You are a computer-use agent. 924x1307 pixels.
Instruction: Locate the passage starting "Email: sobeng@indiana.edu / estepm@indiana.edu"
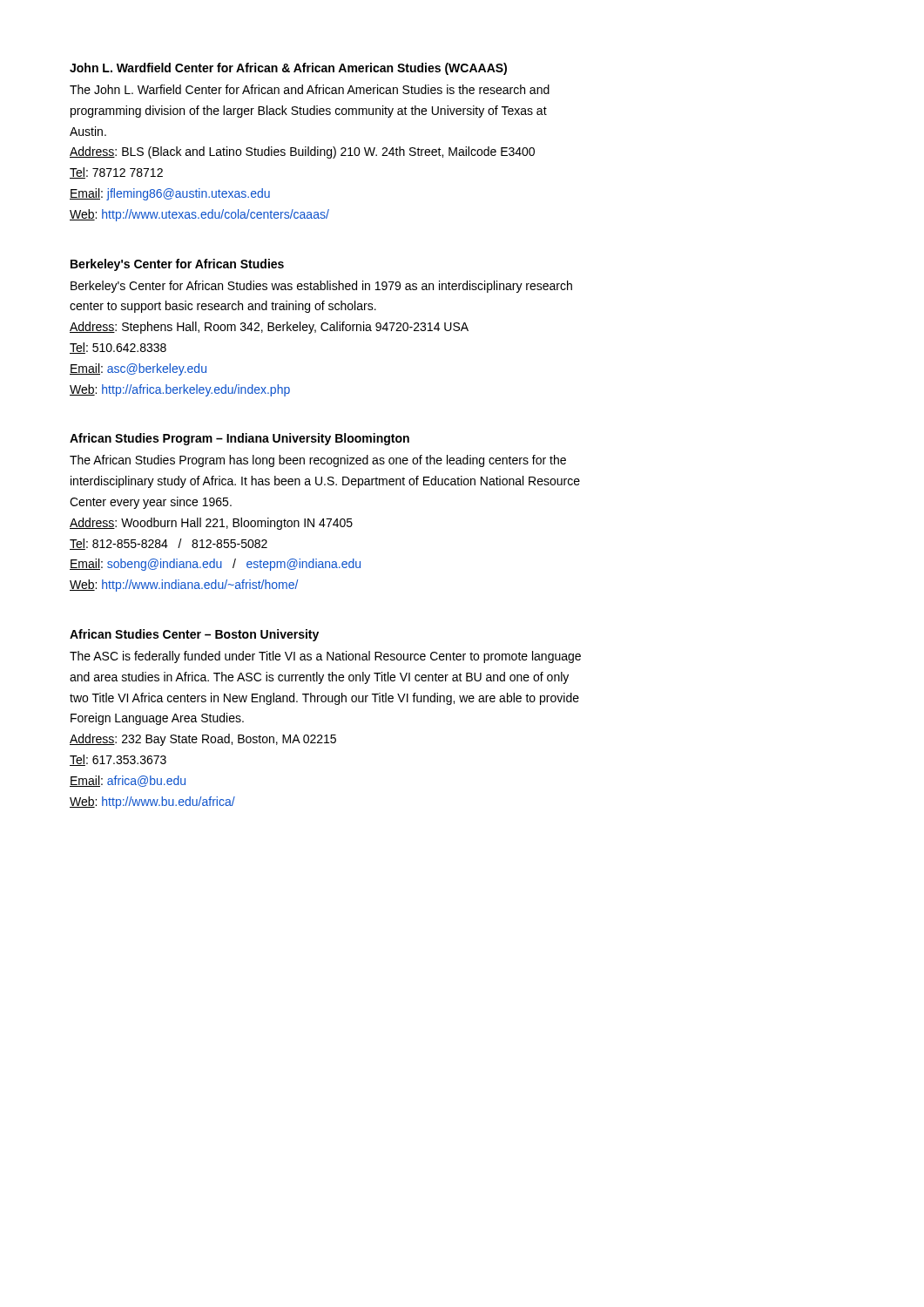[216, 564]
